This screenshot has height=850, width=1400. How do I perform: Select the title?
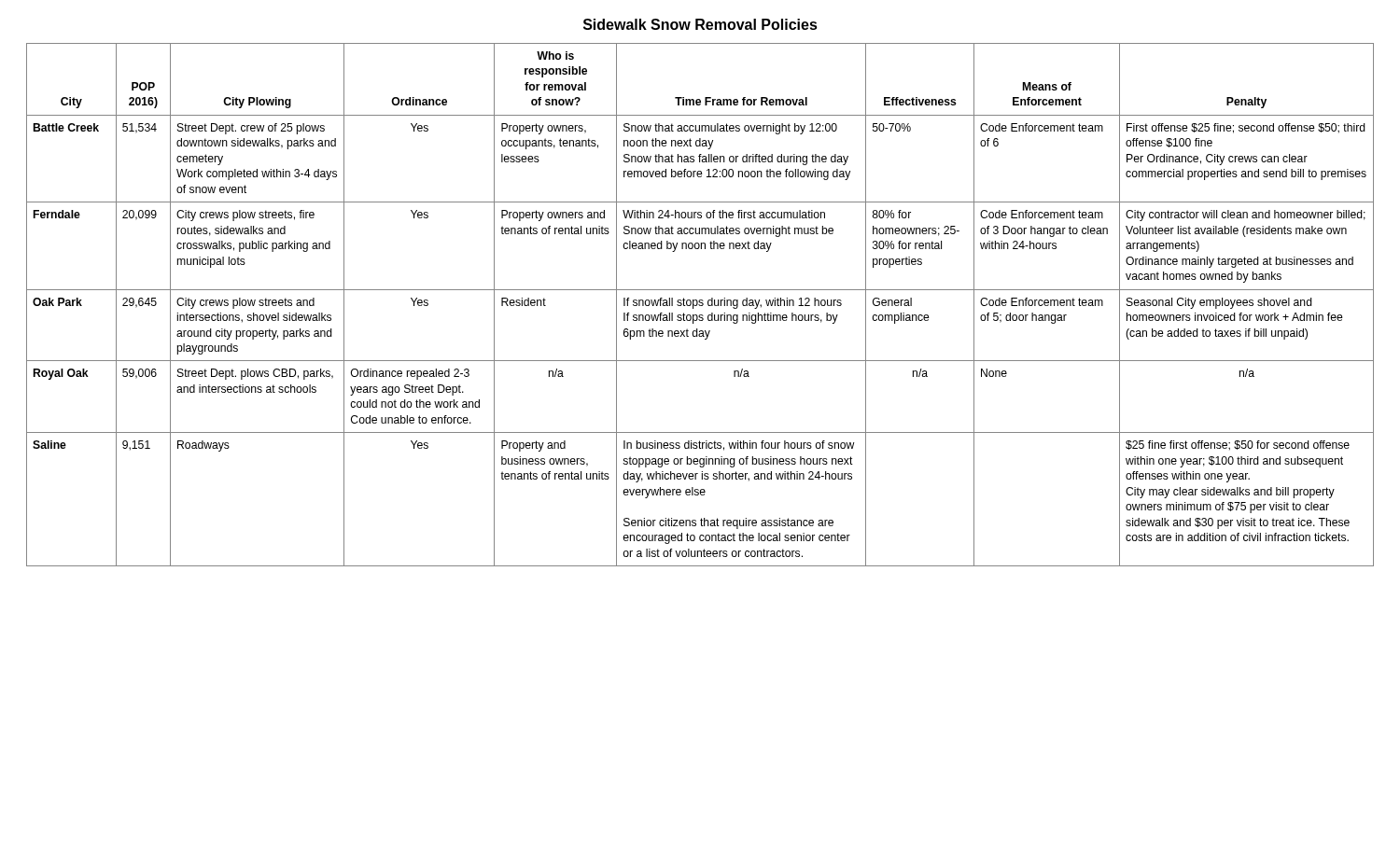(x=700, y=25)
